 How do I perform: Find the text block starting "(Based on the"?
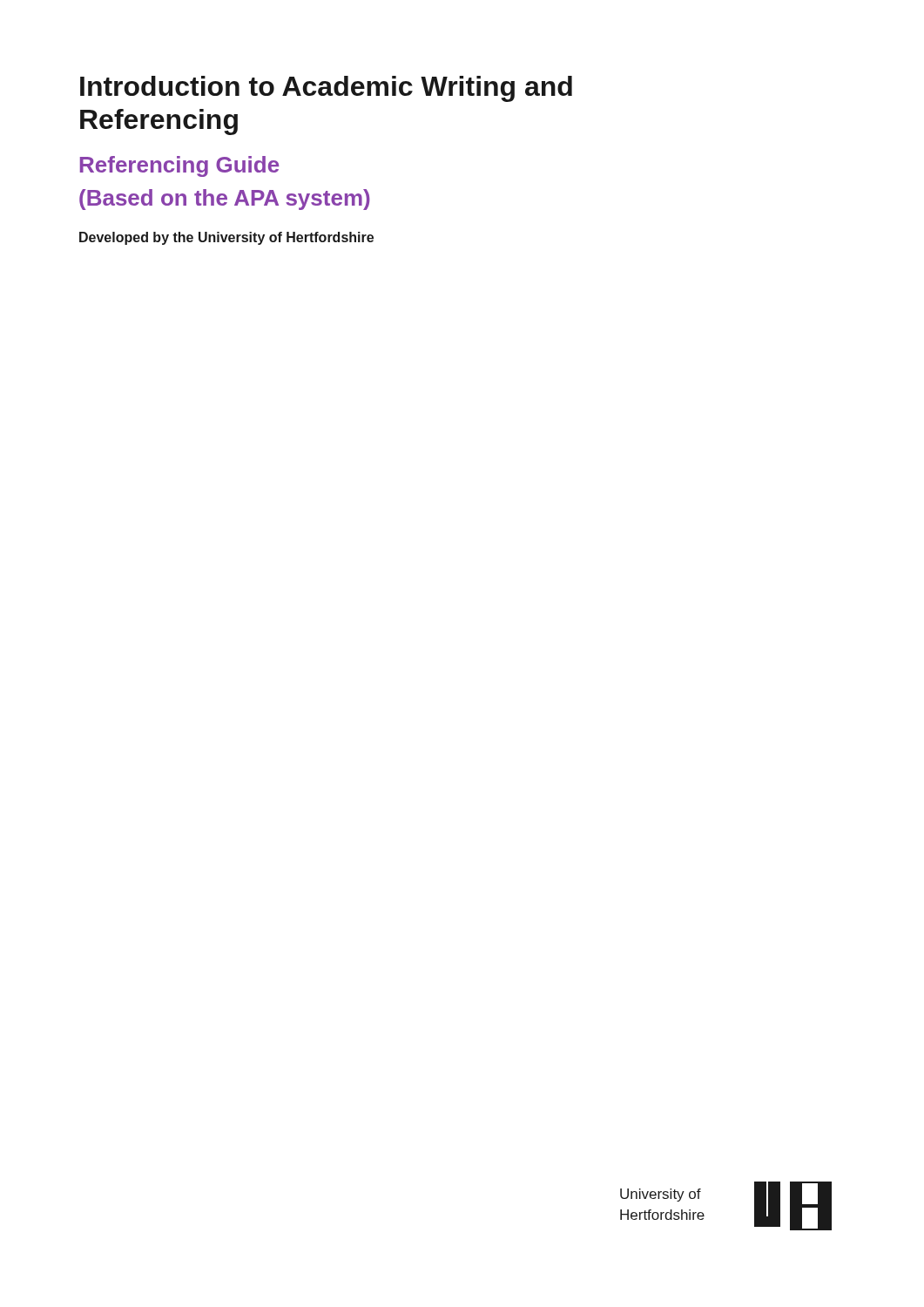point(340,198)
